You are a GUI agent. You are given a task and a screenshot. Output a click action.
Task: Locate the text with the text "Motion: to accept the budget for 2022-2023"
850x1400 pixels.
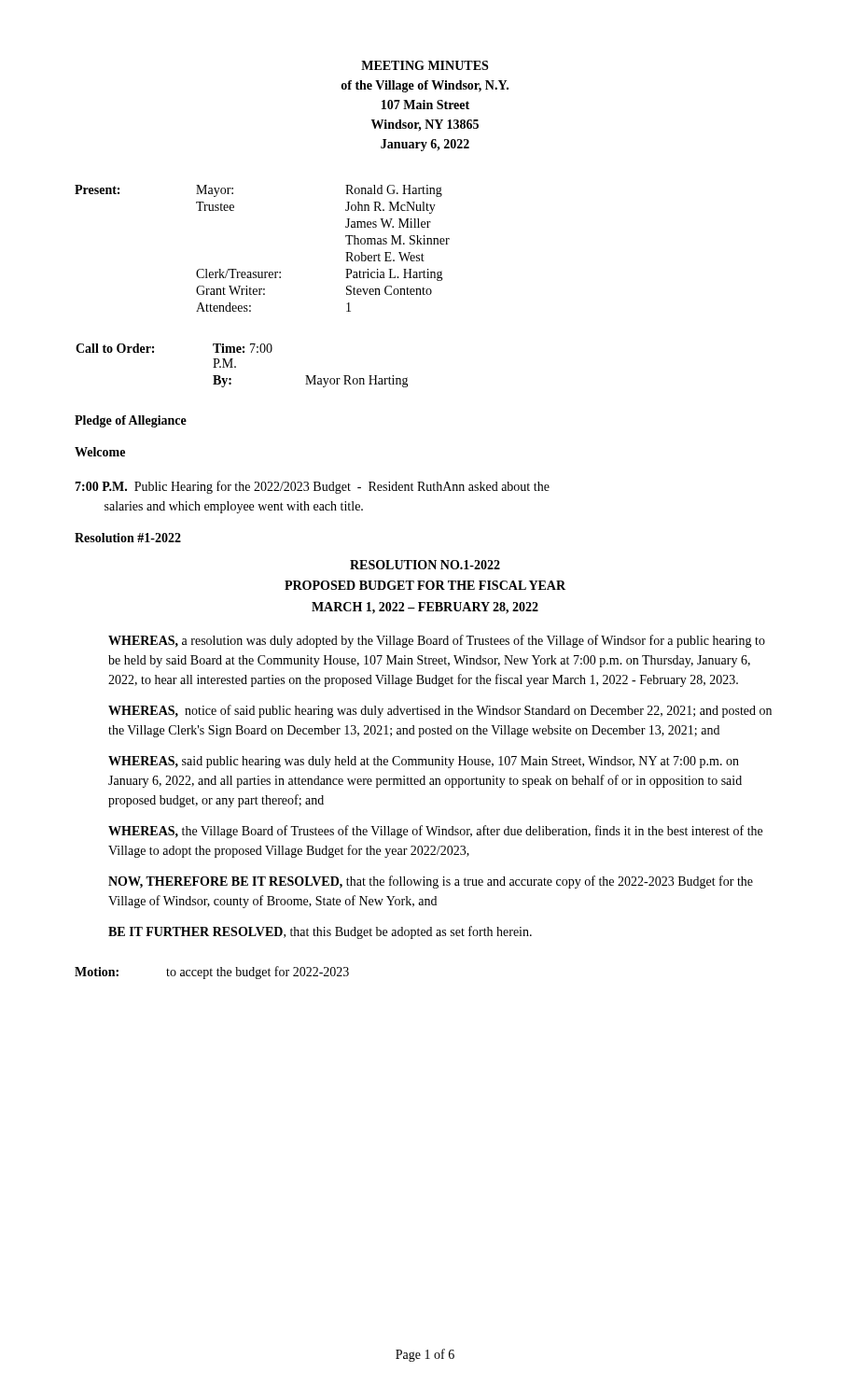pos(212,972)
